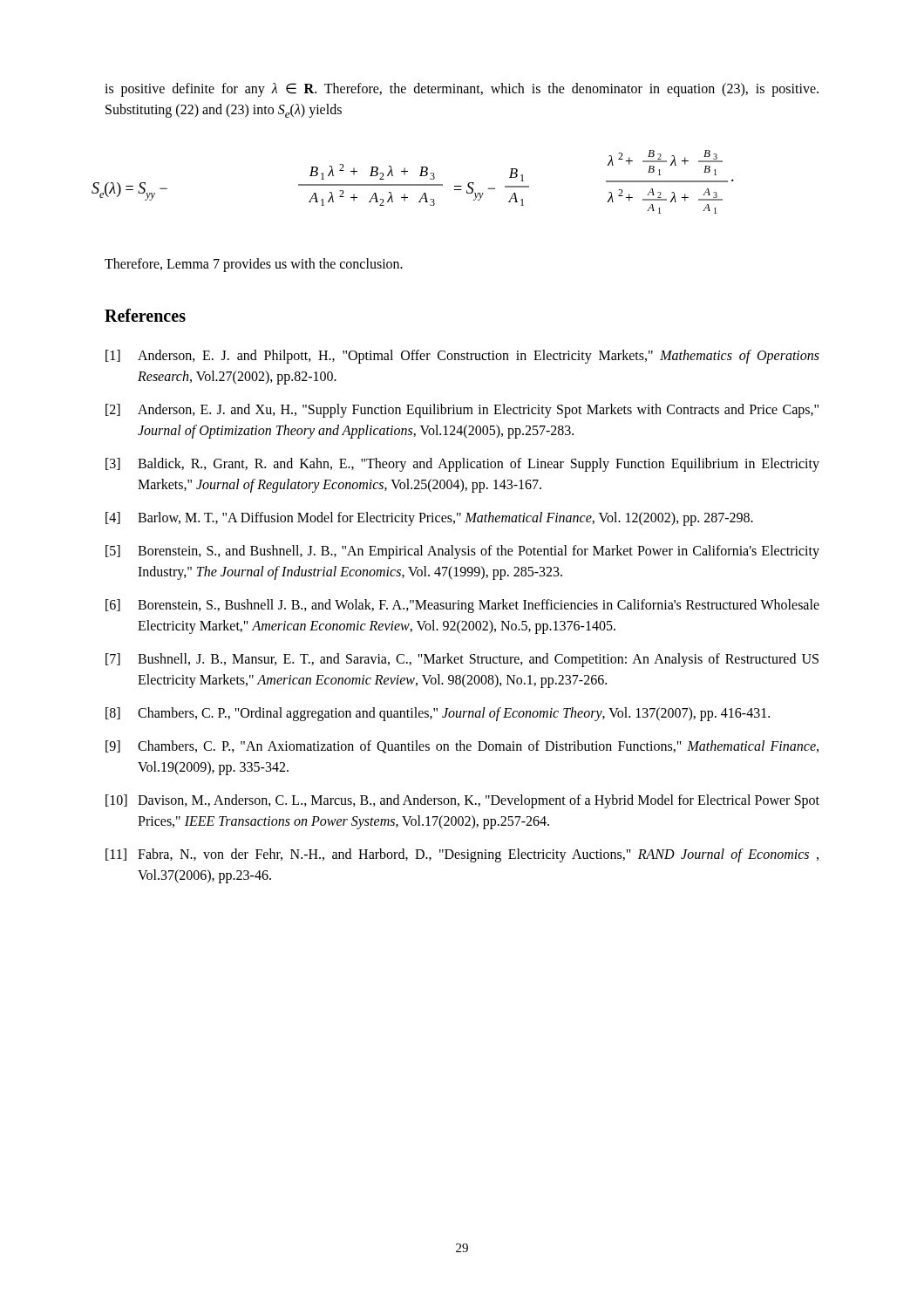Select the list item that says "[4] Barlow, M. T., "A"
Image resolution: width=924 pixels, height=1308 pixels.
pos(462,518)
